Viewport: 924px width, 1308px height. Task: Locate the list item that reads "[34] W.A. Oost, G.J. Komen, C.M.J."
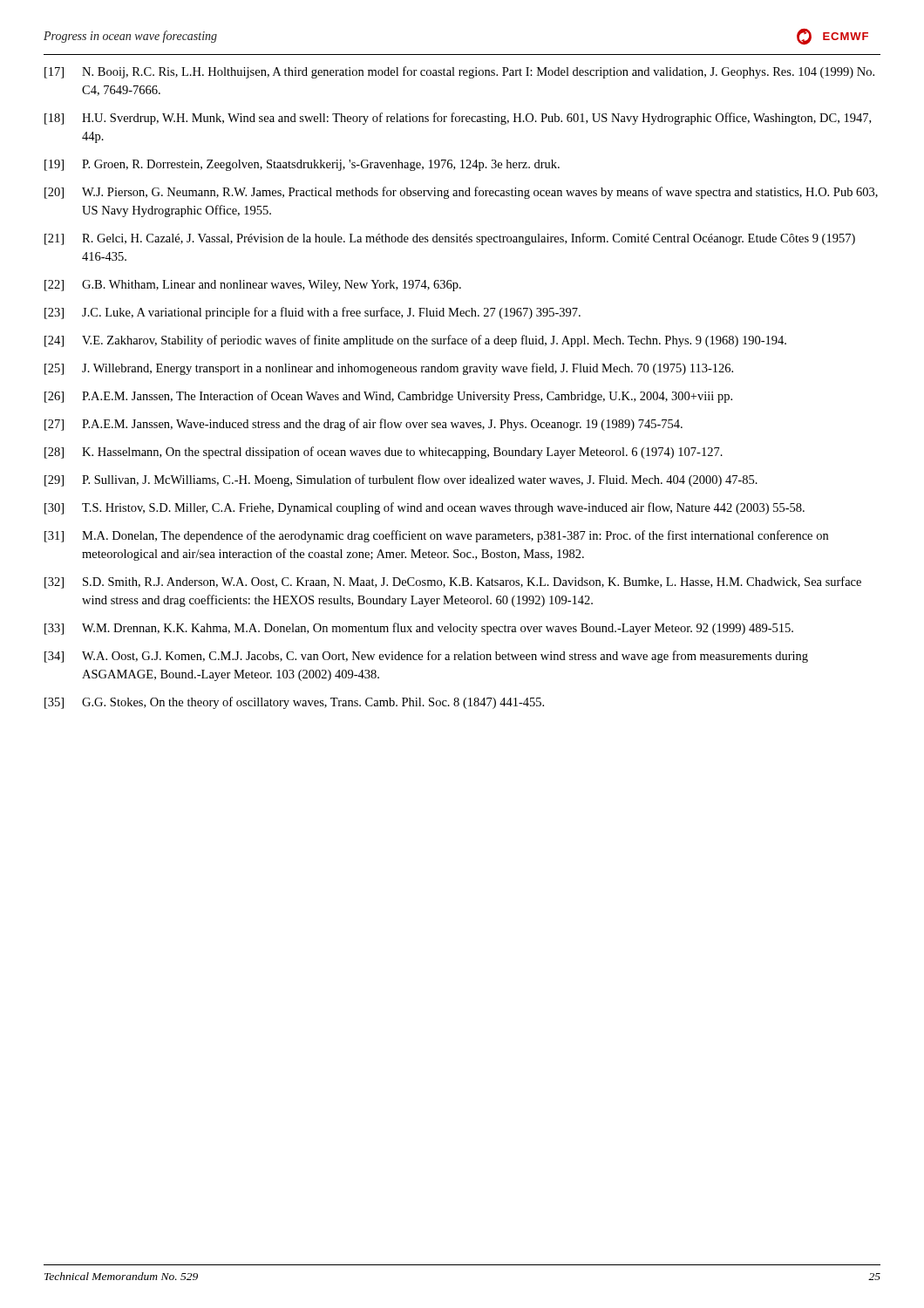point(462,666)
